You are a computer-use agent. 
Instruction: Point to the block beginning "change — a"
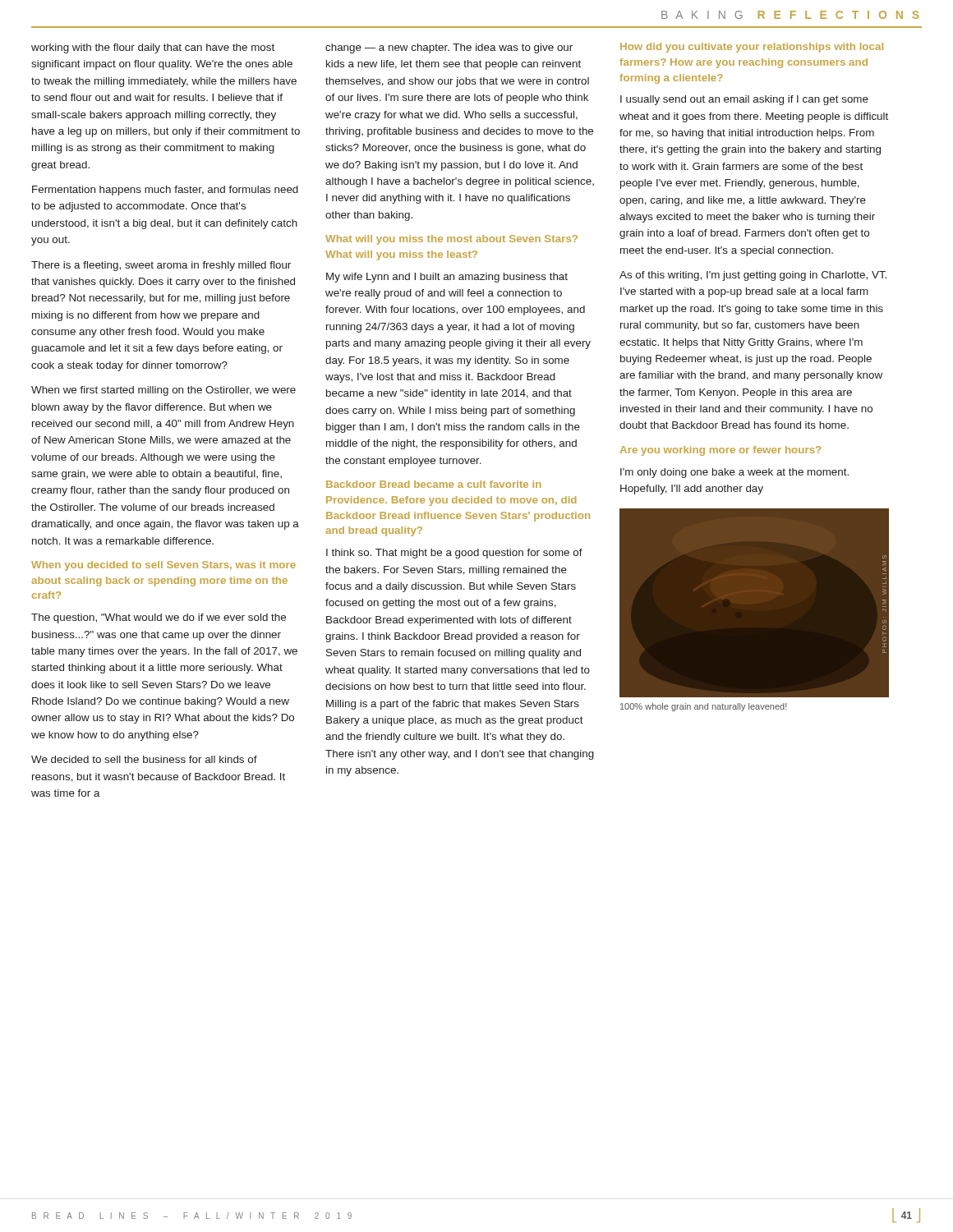[460, 131]
